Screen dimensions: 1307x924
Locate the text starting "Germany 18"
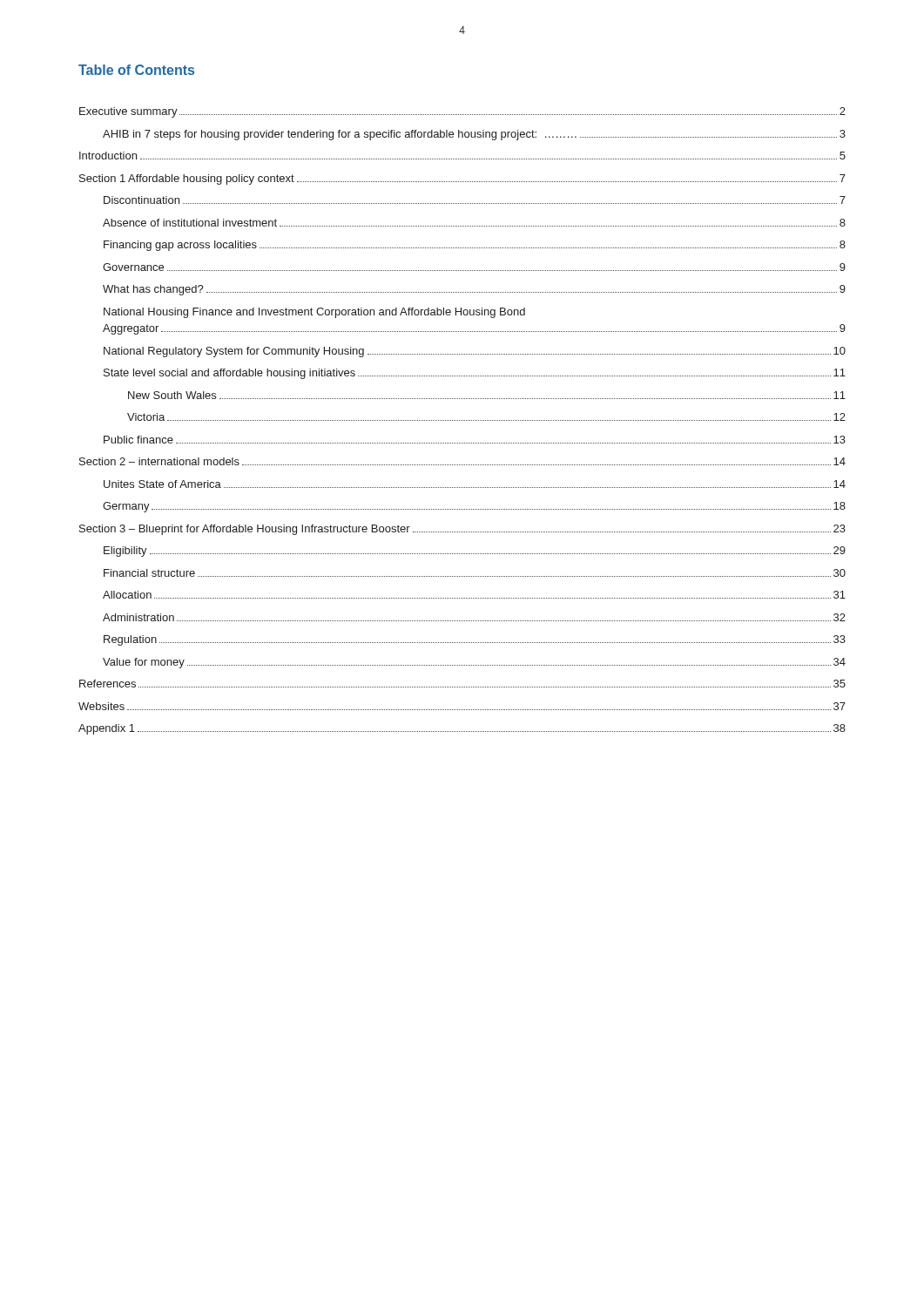(462, 506)
